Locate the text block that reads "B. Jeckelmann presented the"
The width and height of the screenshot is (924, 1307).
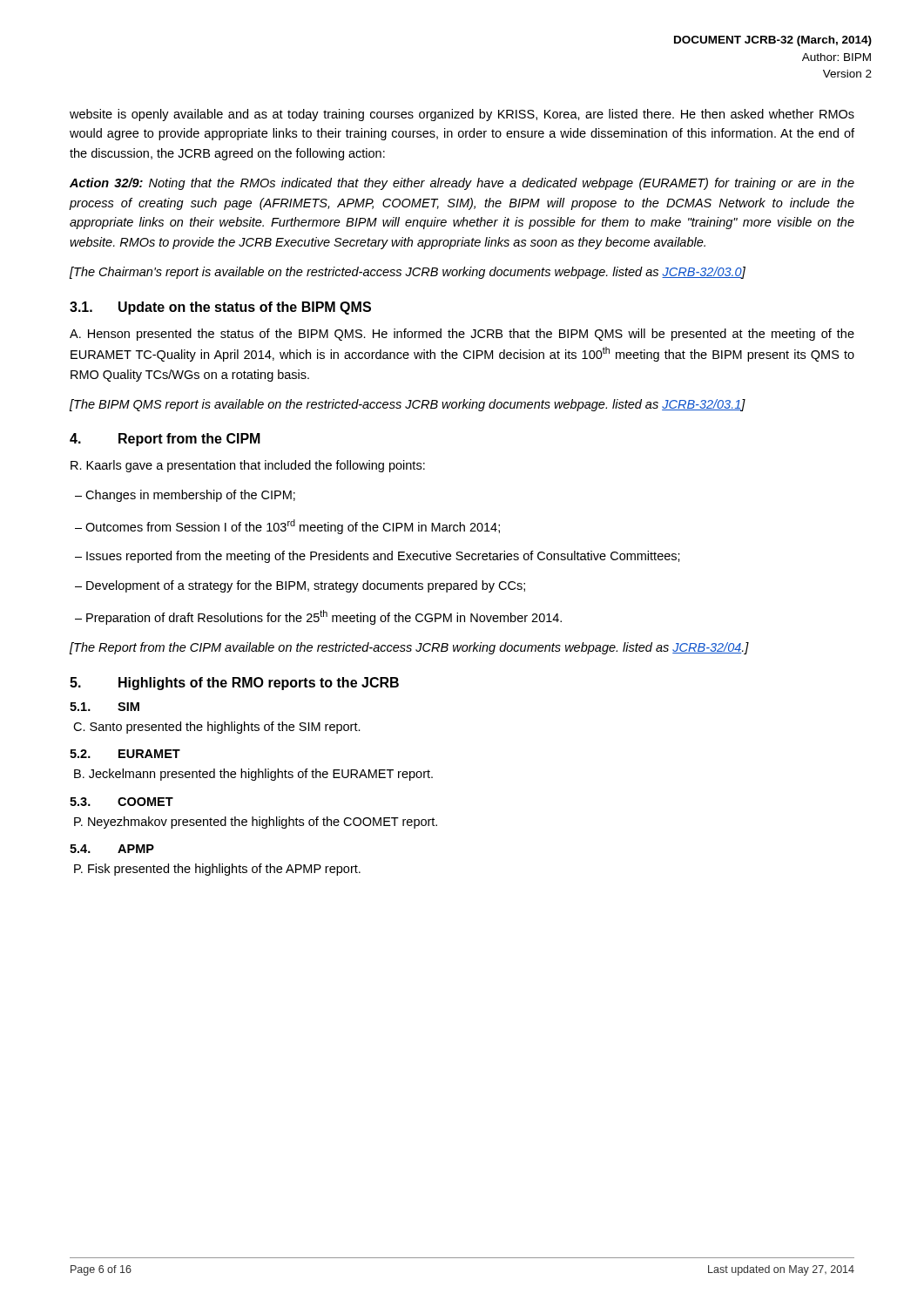coord(253,775)
